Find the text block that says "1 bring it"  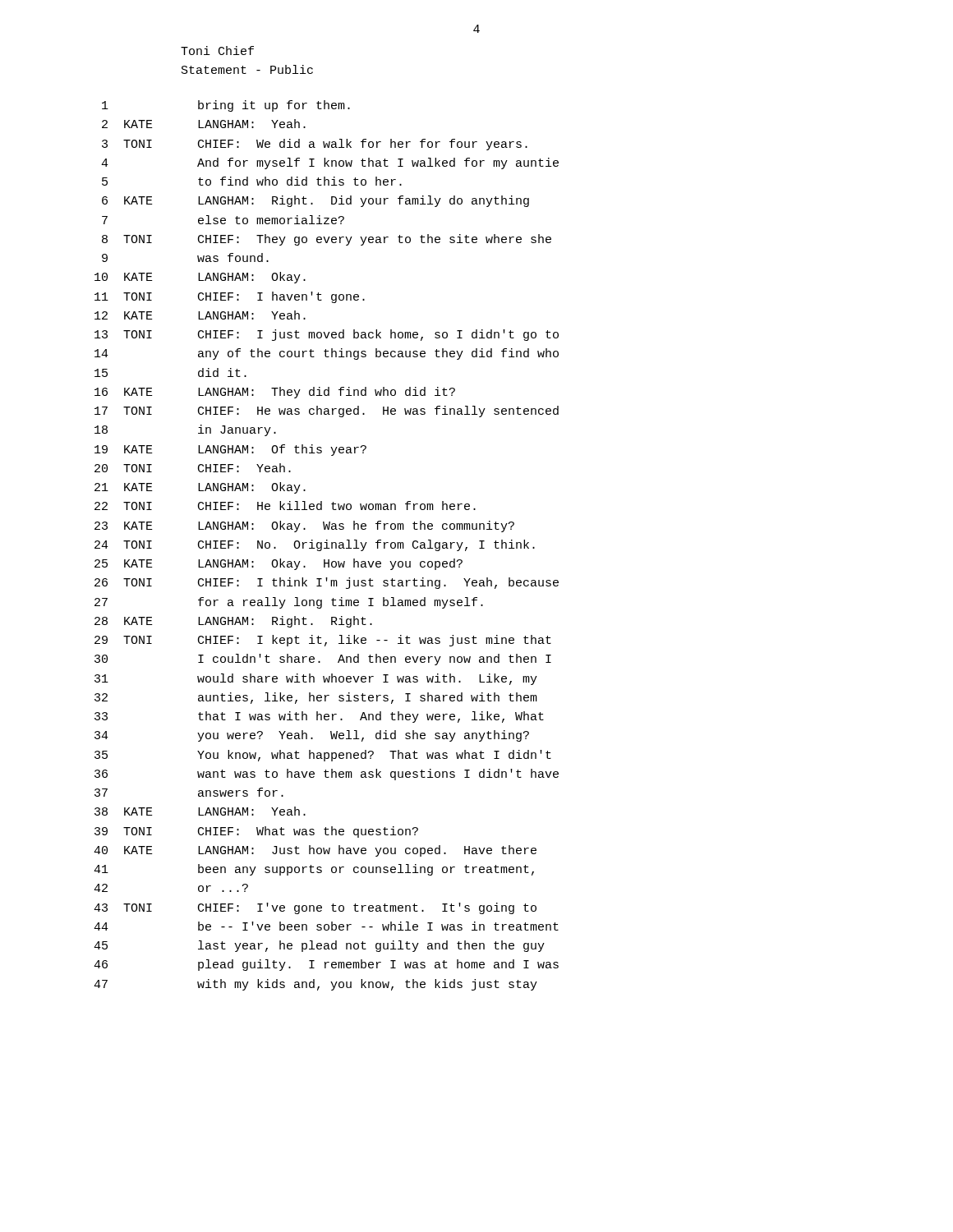point(476,546)
